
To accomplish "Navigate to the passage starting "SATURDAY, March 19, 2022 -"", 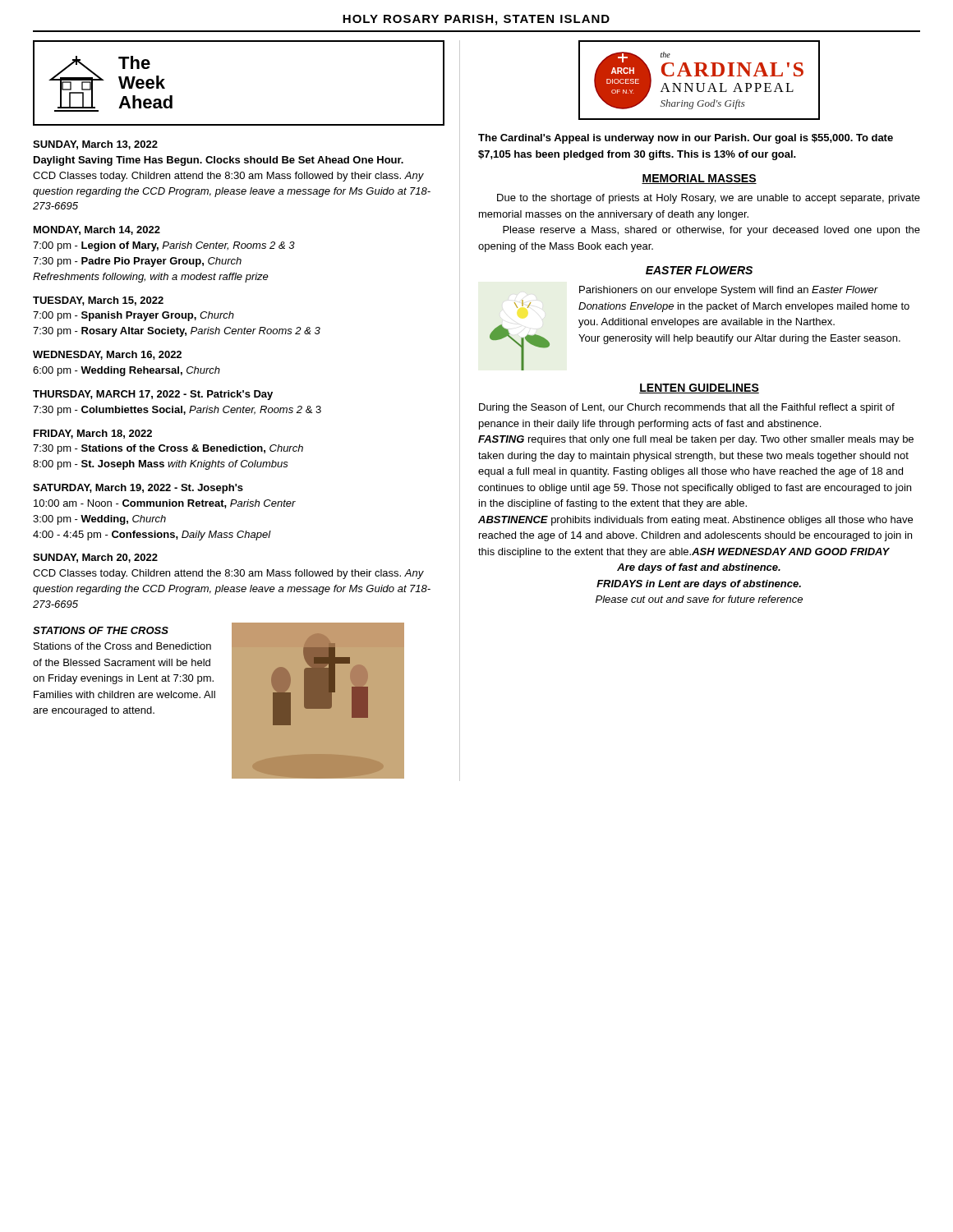I will pos(239,510).
